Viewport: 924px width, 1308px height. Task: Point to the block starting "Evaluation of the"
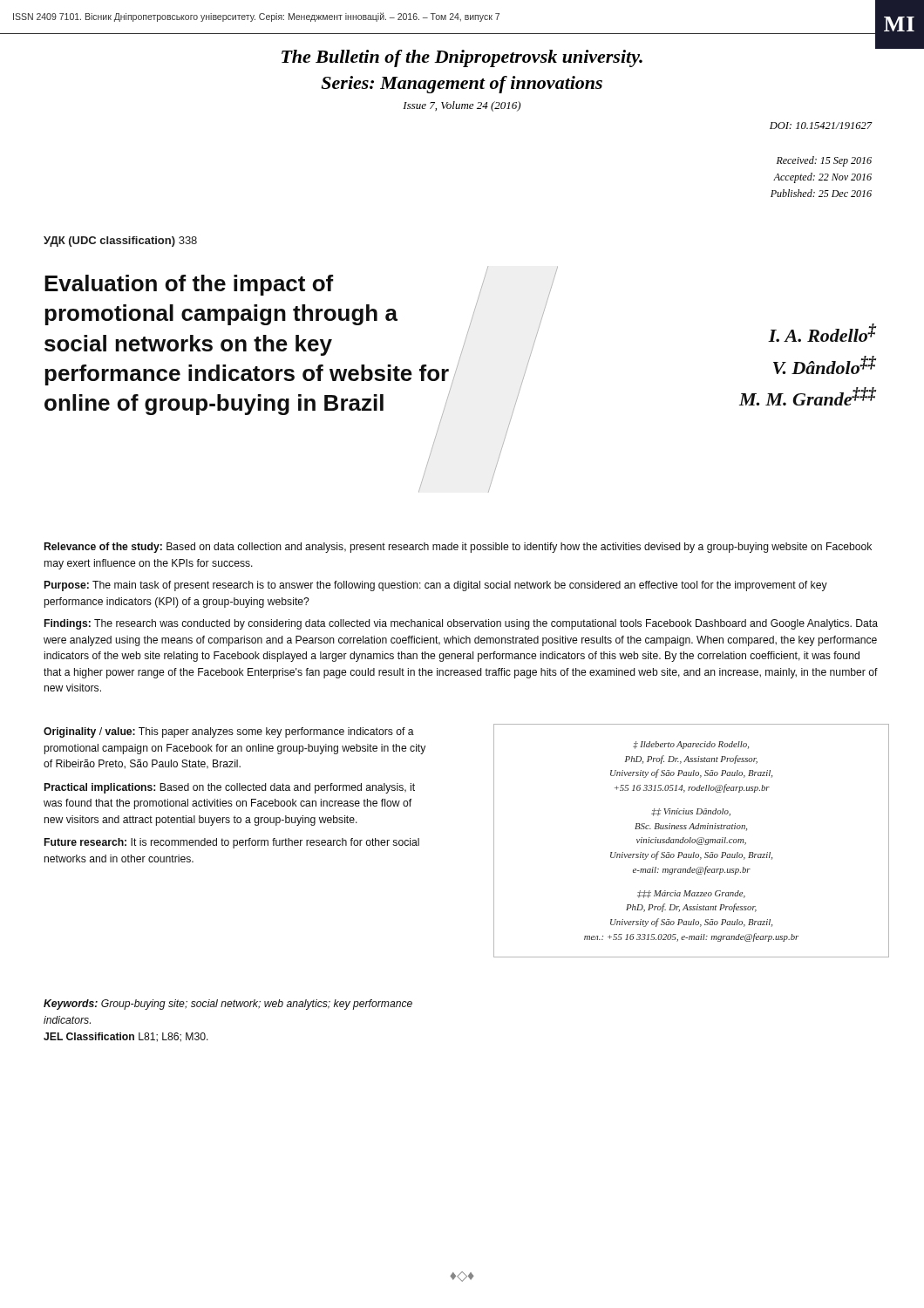(253, 343)
